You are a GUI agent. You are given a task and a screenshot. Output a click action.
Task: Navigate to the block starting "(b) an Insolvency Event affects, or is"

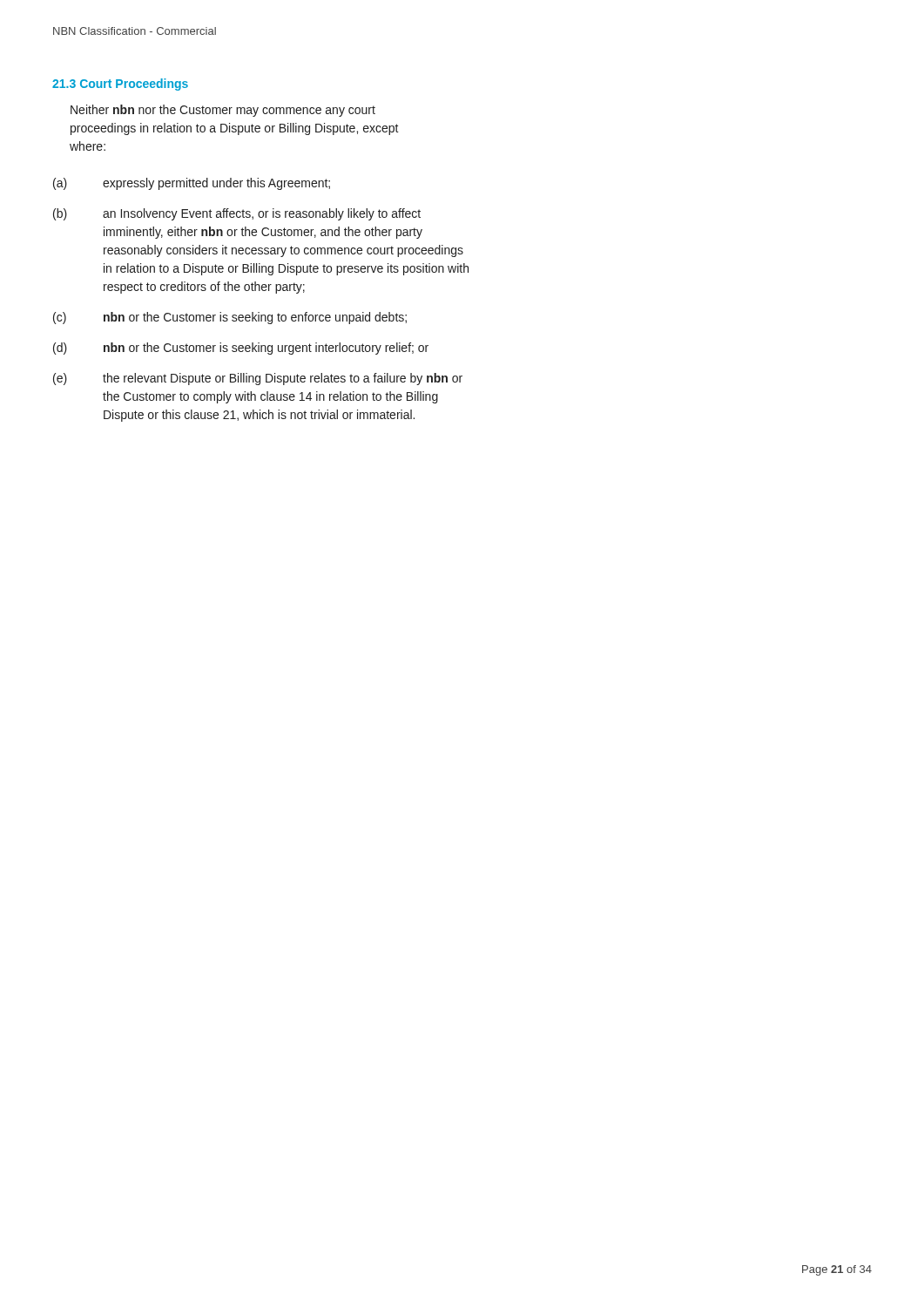(x=261, y=251)
